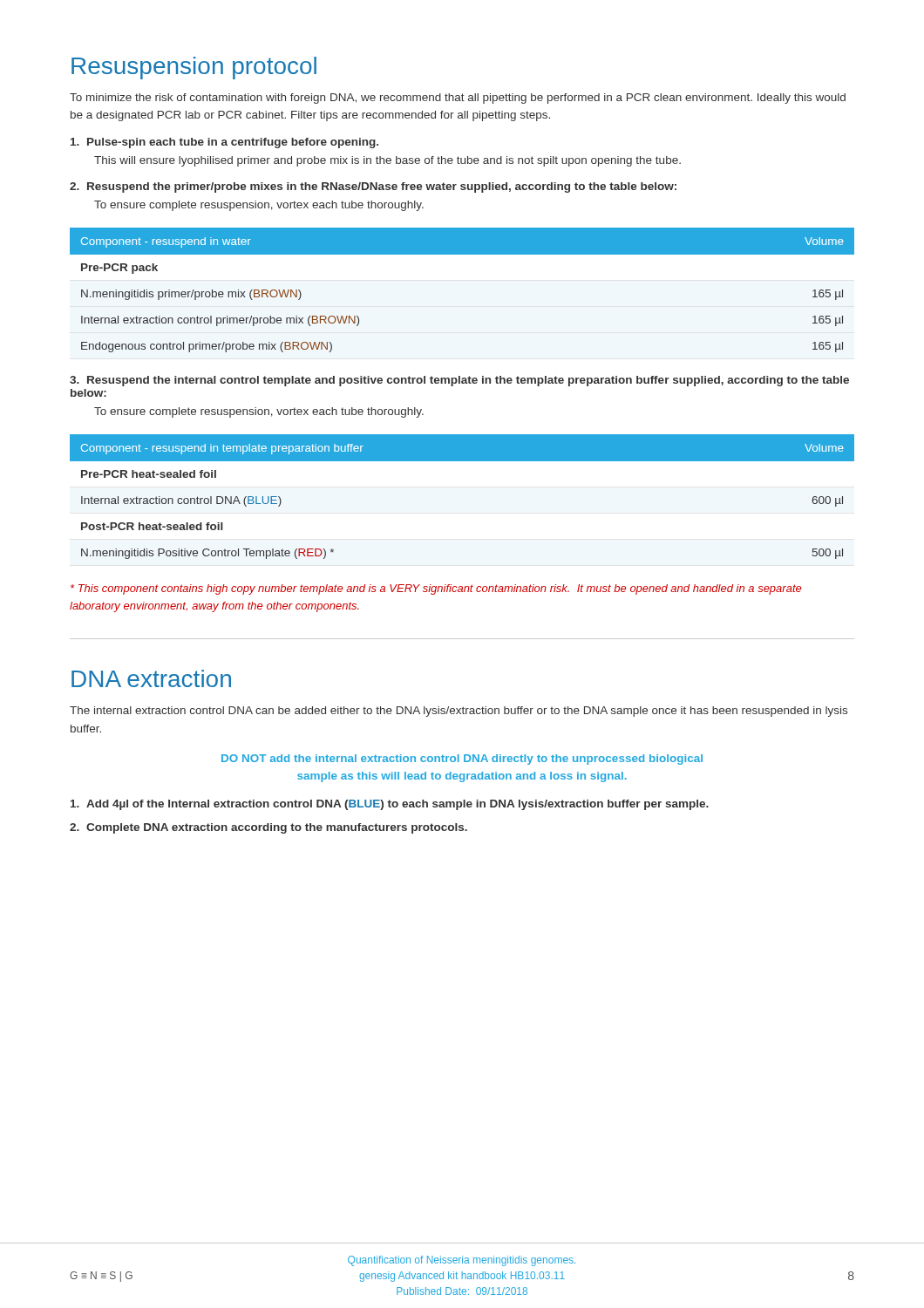The width and height of the screenshot is (924, 1308).
Task: Click the passage that begins "This component contains high copy number template"
Action: coord(436,597)
